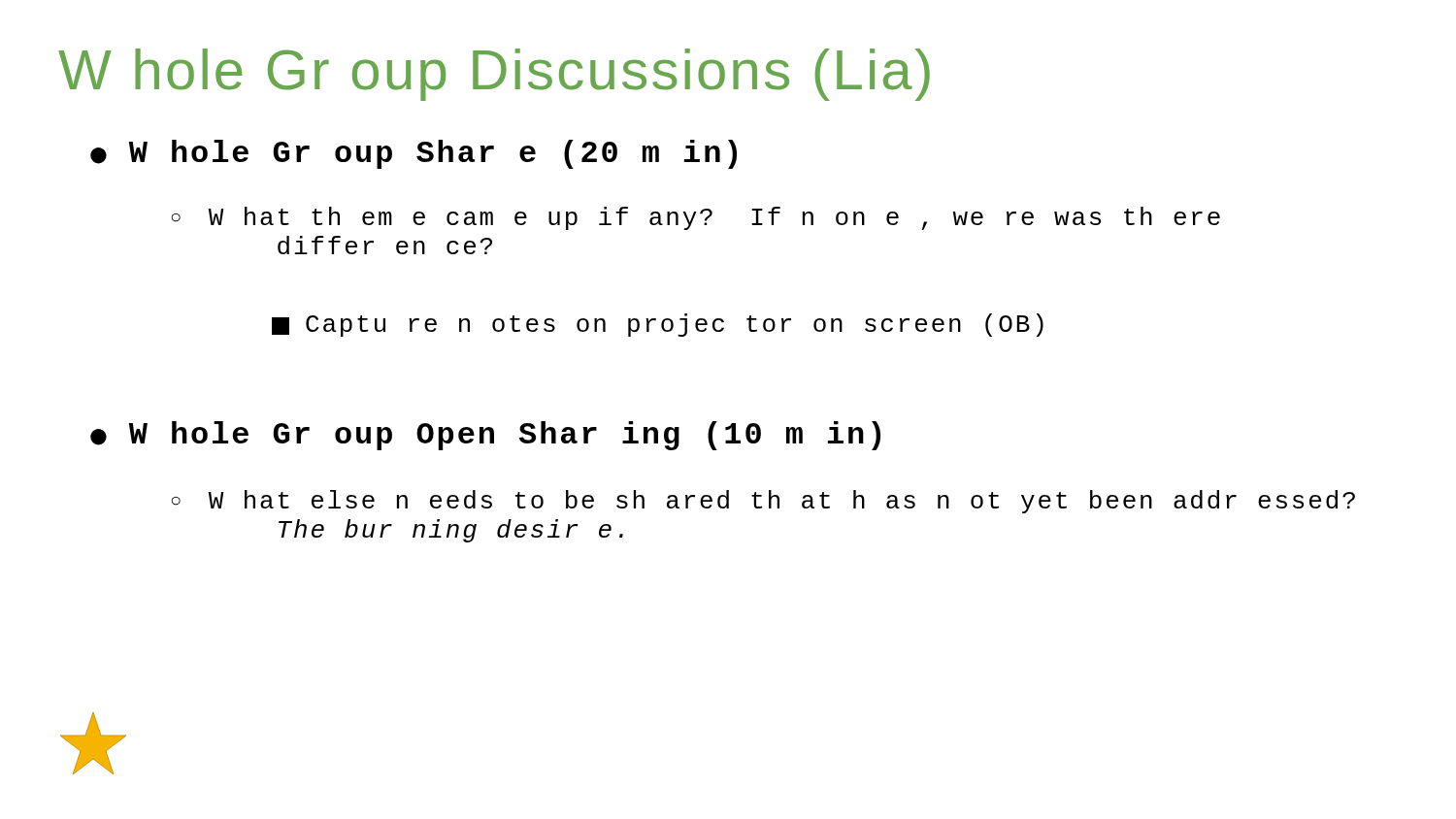Viewport: 1456px width, 819px height.
Task: Click on the text starting "Captu re n otes on projec"
Action: pos(660,325)
